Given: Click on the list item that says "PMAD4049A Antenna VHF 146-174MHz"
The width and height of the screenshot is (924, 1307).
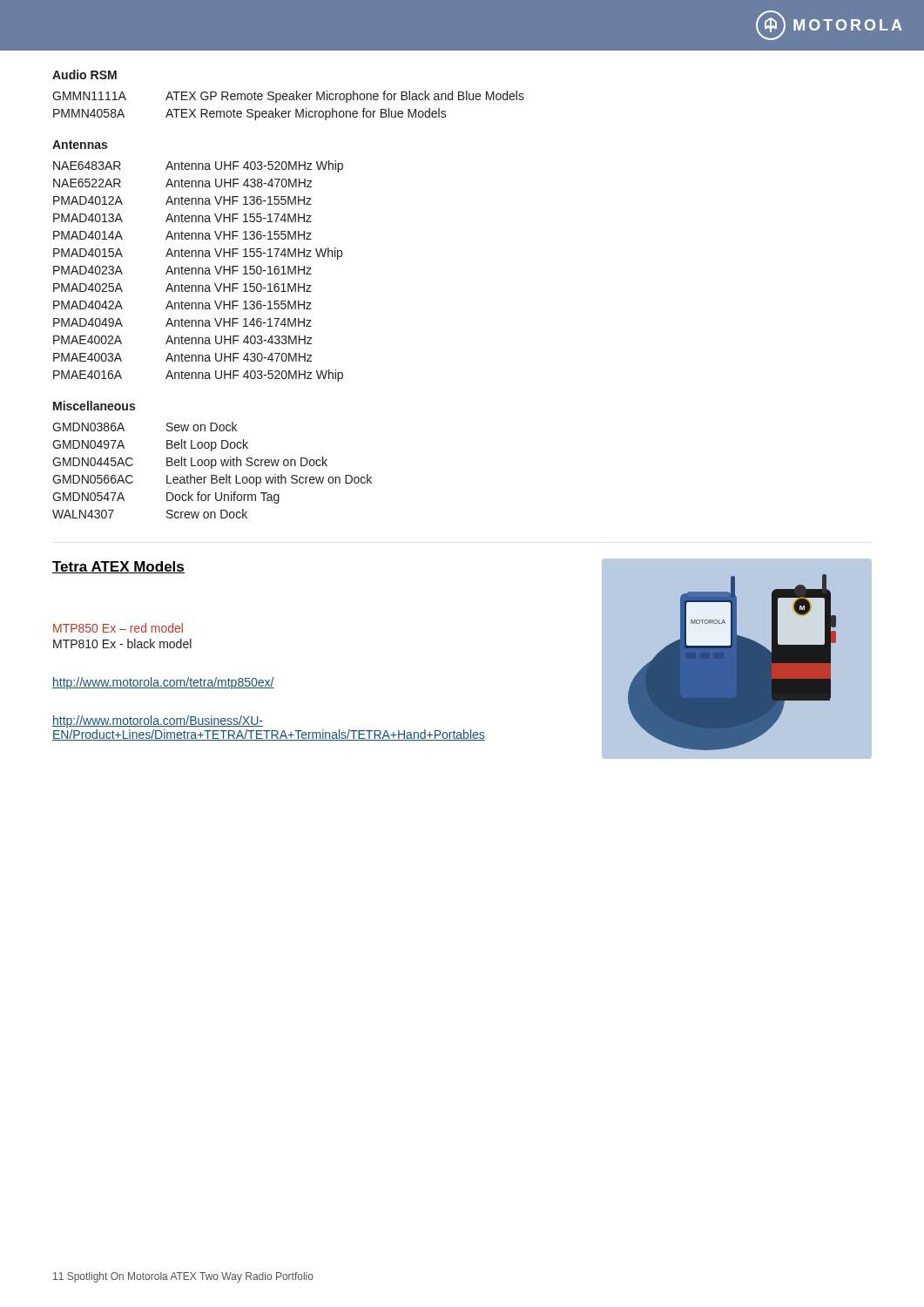Looking at the screenshot, I should coord(182,322).
